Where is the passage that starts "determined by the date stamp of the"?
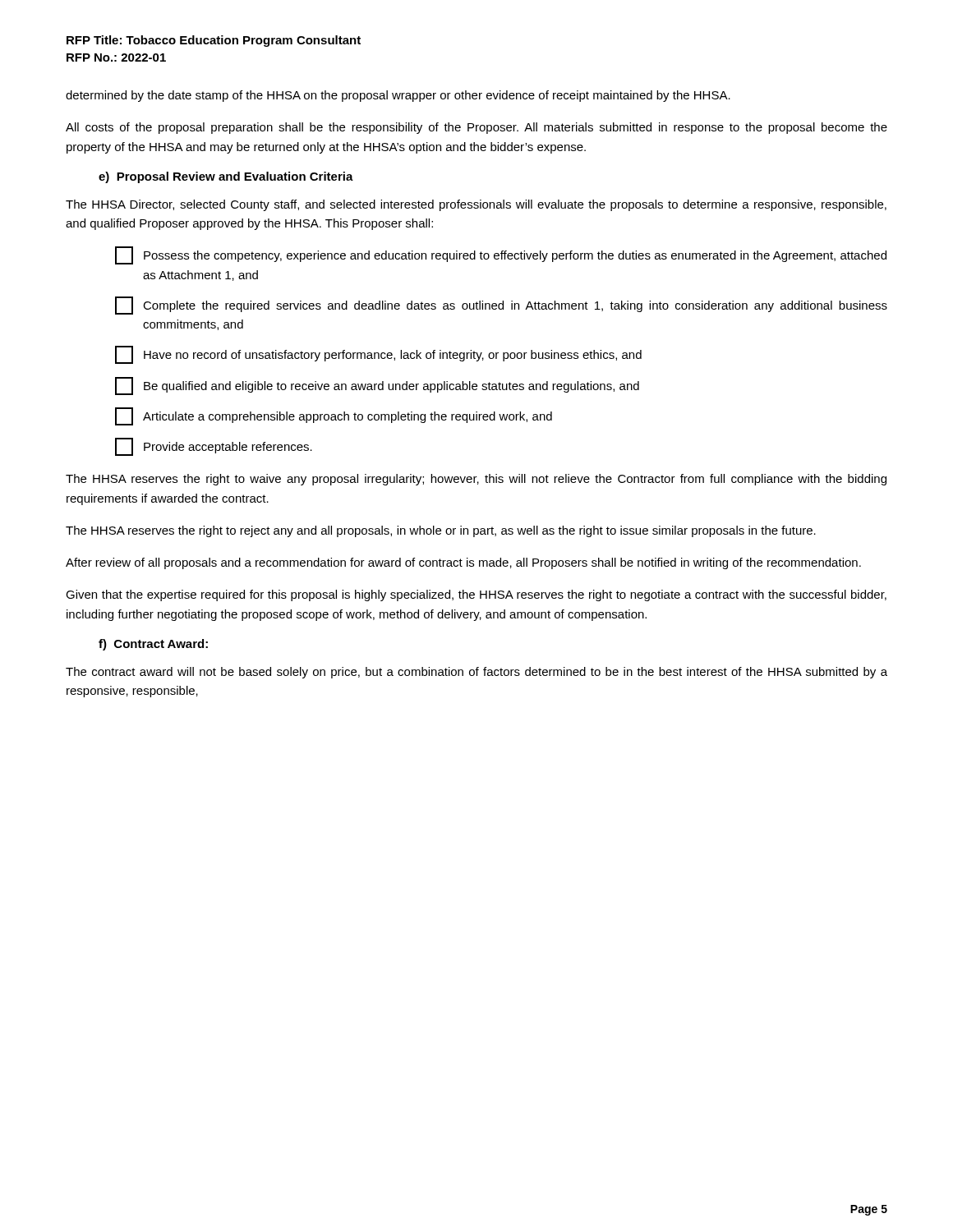953x1232 pixels. [398, 95]
